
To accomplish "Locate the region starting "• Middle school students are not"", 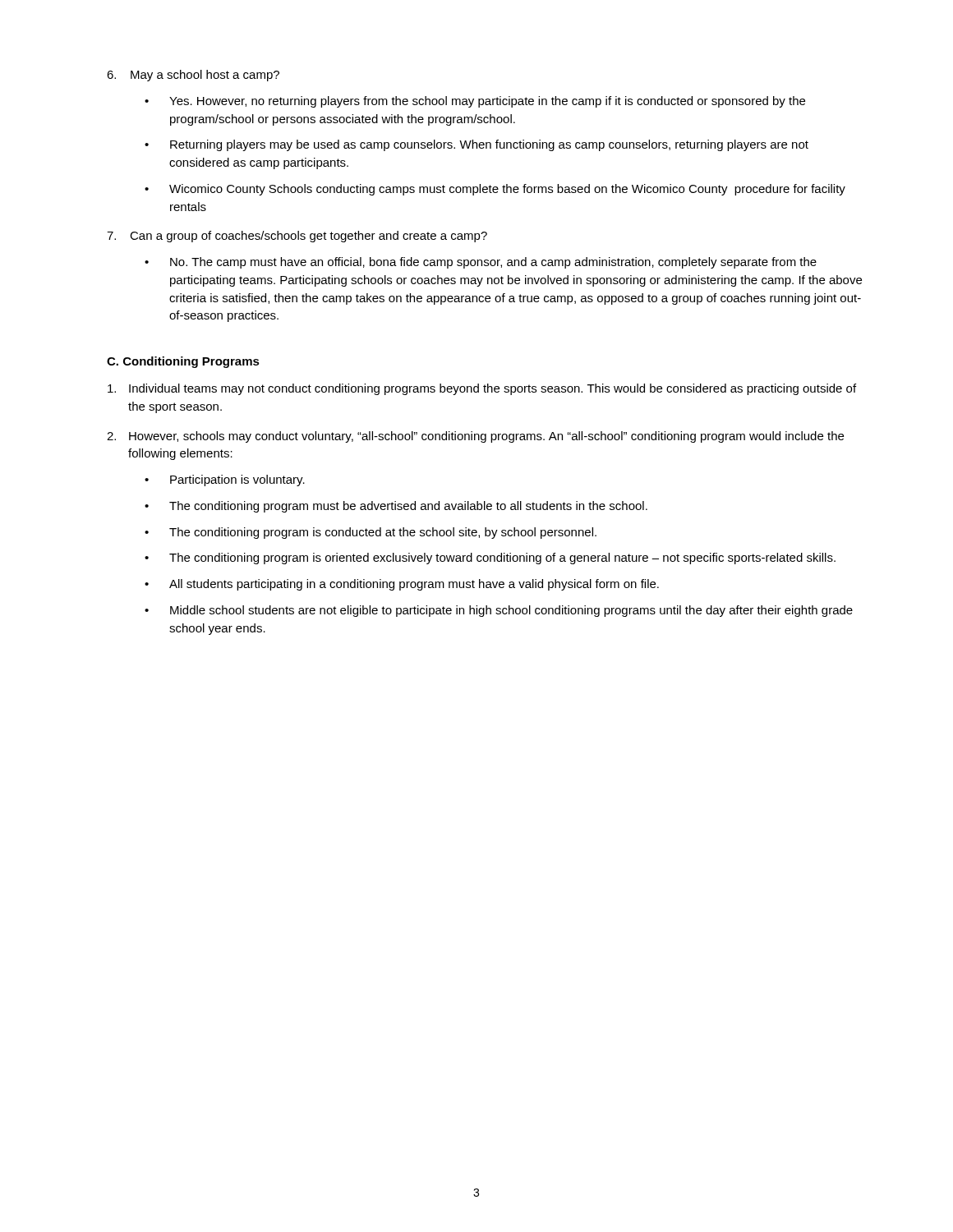I will coord(505,619).
